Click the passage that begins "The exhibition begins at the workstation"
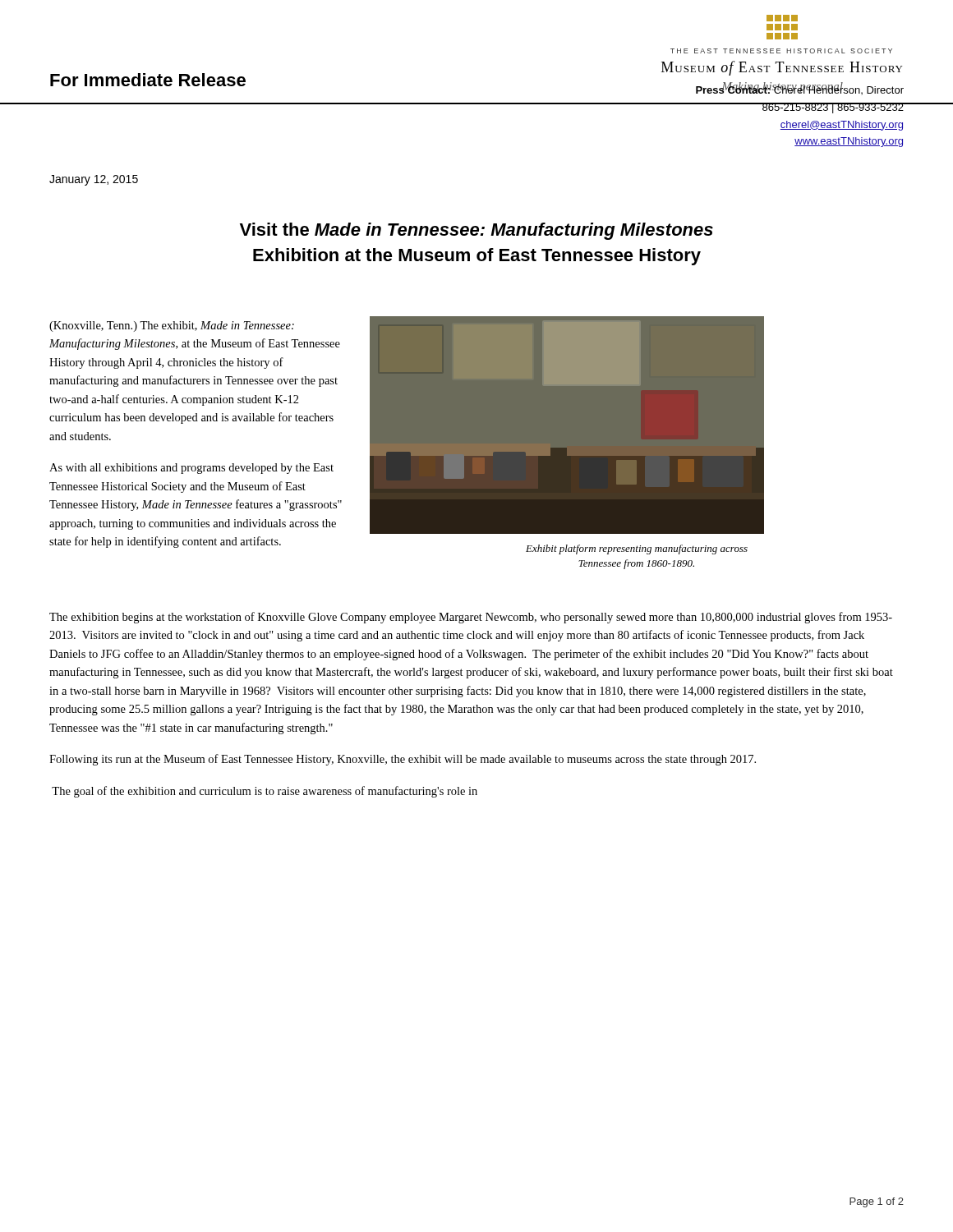Image resolution: width=953 pixels, height=1232 pixels. (476, 704)
